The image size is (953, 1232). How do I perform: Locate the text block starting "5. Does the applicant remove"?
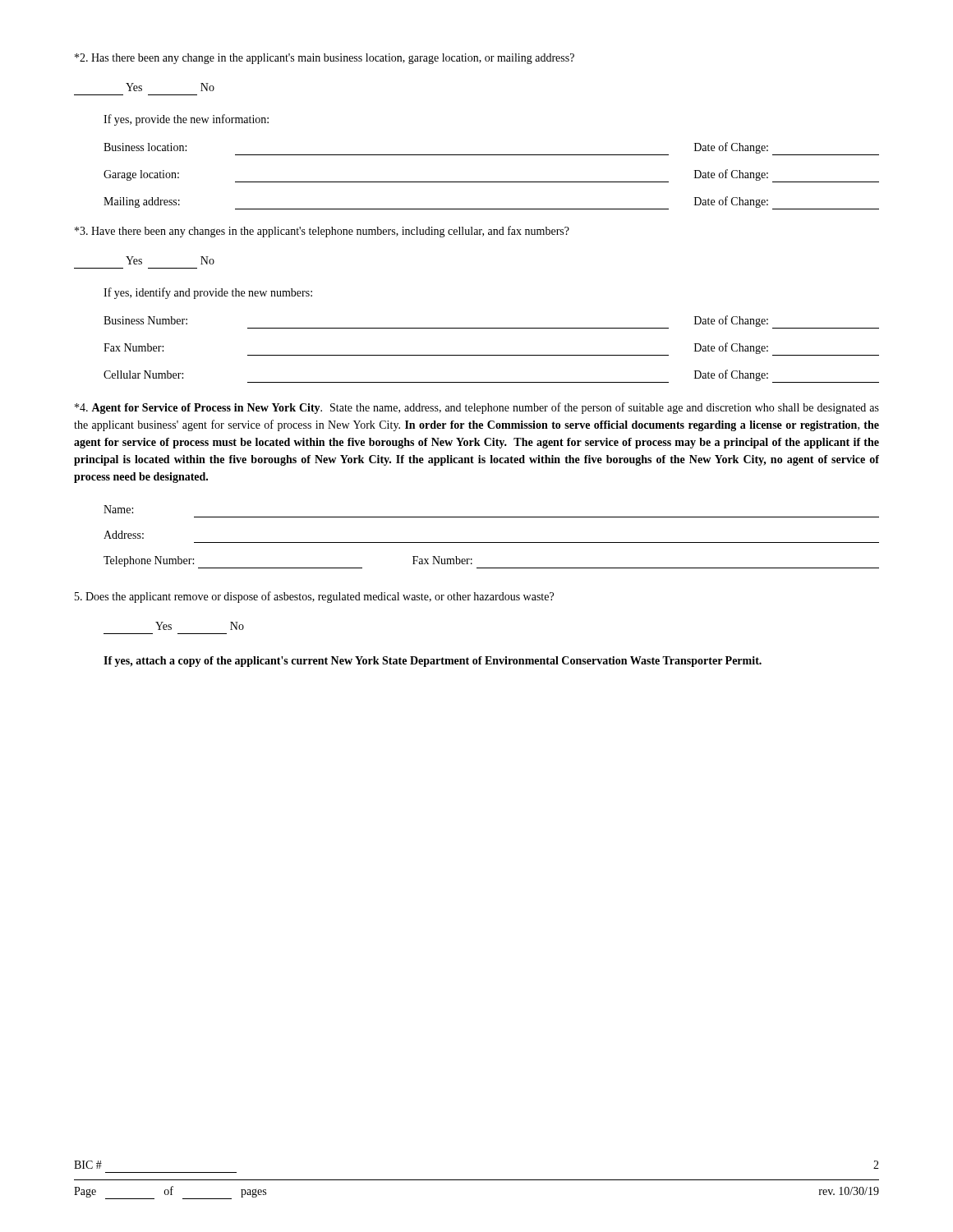[476, 611]
